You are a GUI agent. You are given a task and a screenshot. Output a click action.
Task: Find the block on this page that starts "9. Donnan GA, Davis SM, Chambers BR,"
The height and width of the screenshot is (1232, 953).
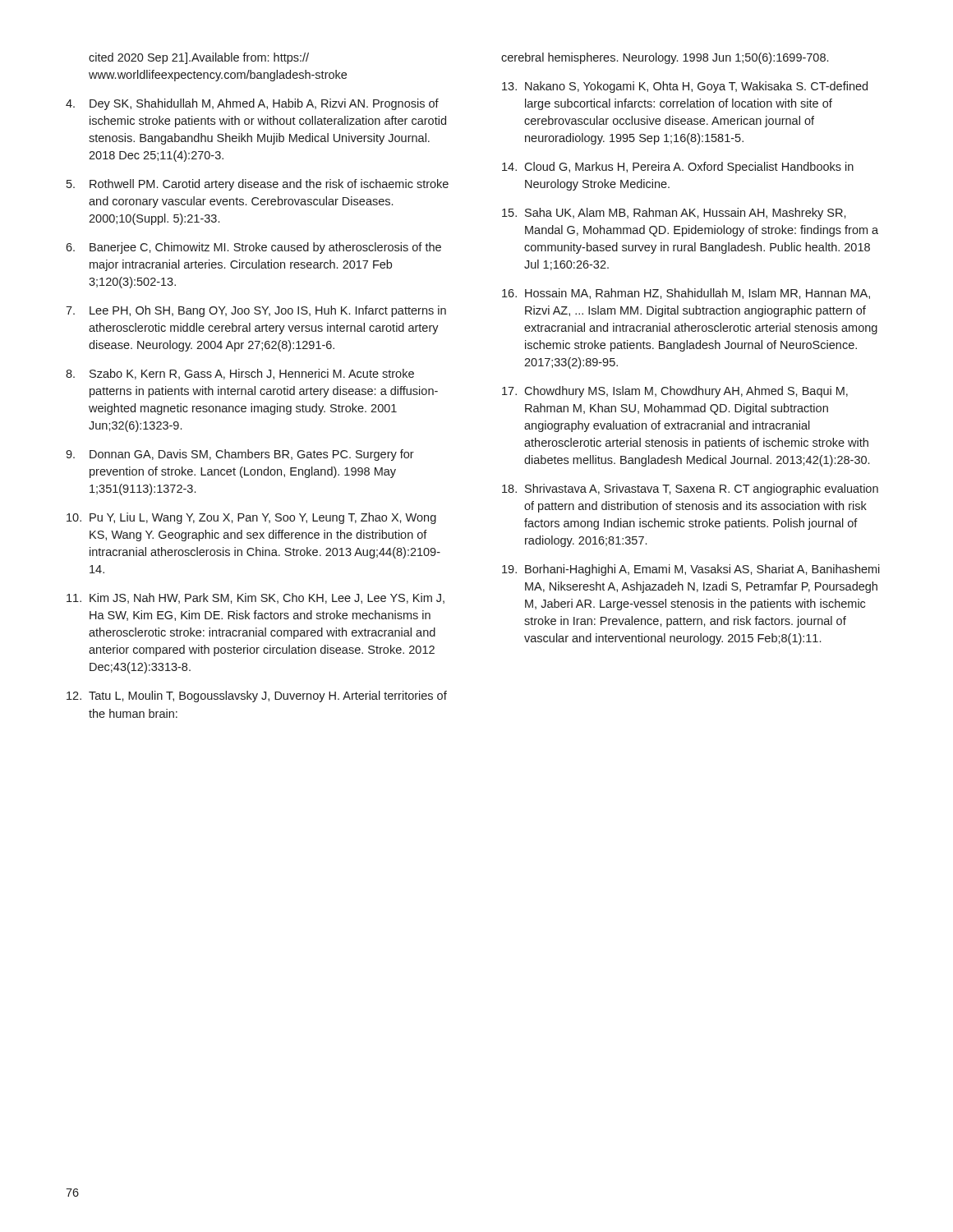point(259,472)
